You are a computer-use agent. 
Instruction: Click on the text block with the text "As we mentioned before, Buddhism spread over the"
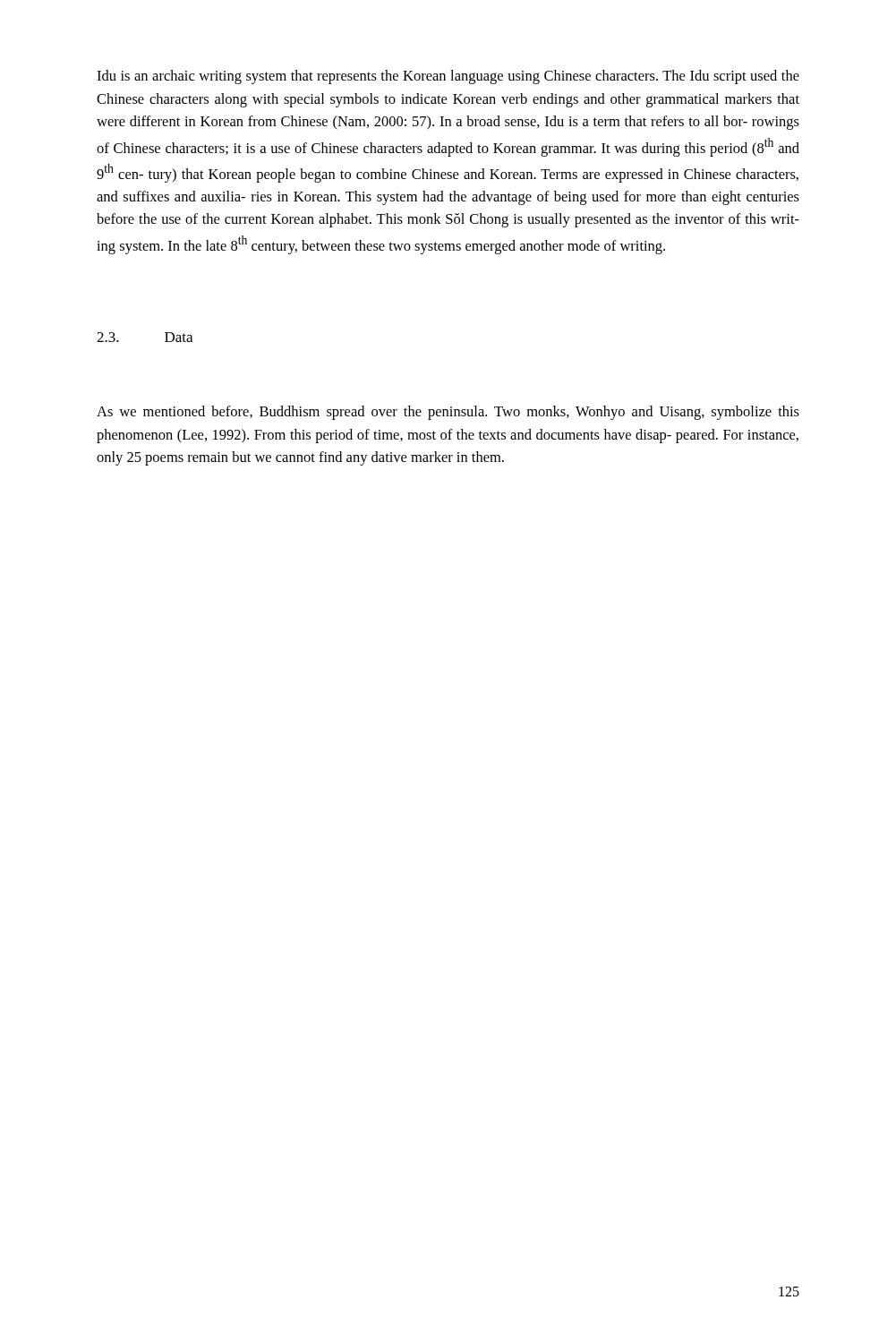click(x=448, y=434)
